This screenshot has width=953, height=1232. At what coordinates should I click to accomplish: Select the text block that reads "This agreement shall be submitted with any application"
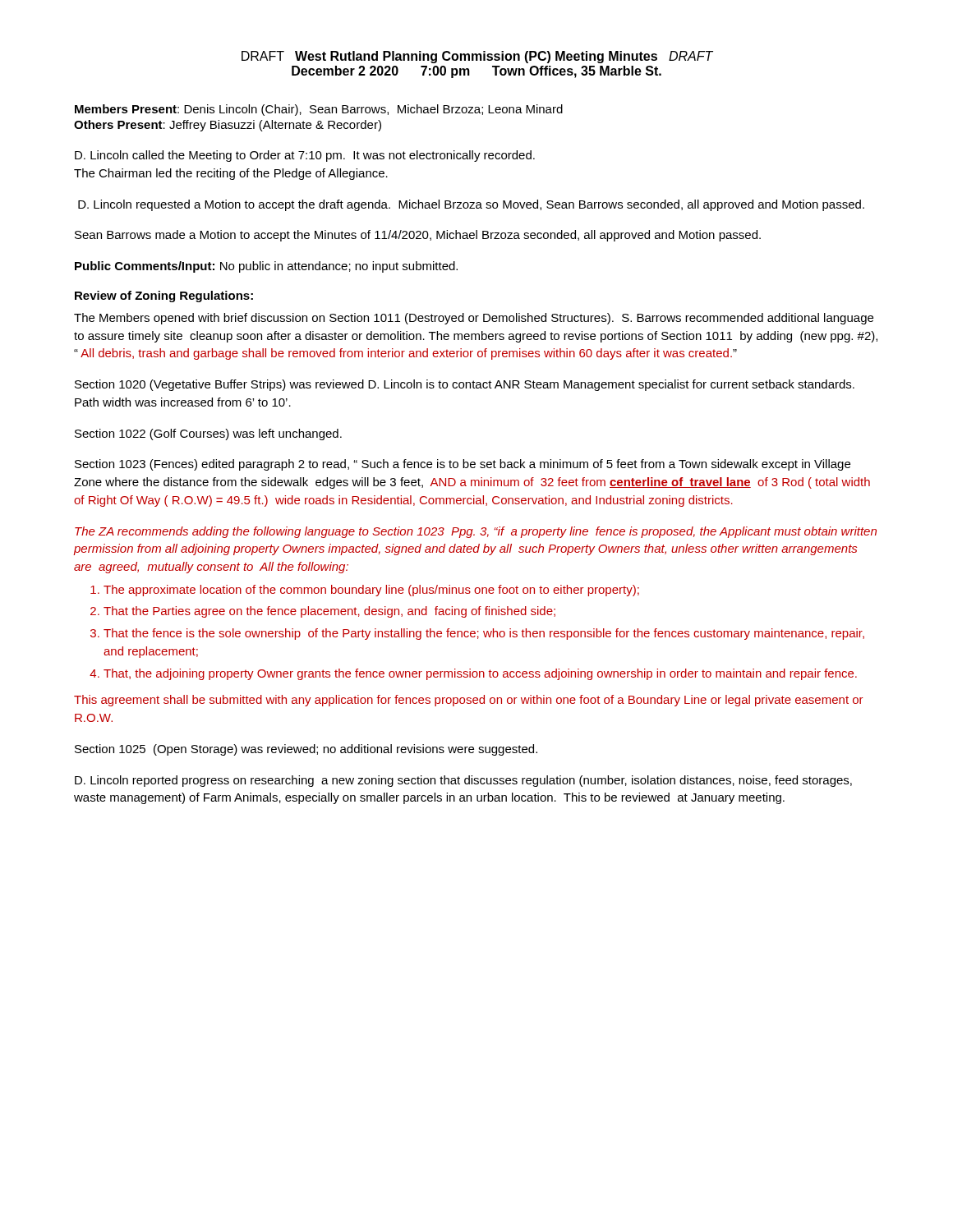(469, 709)
